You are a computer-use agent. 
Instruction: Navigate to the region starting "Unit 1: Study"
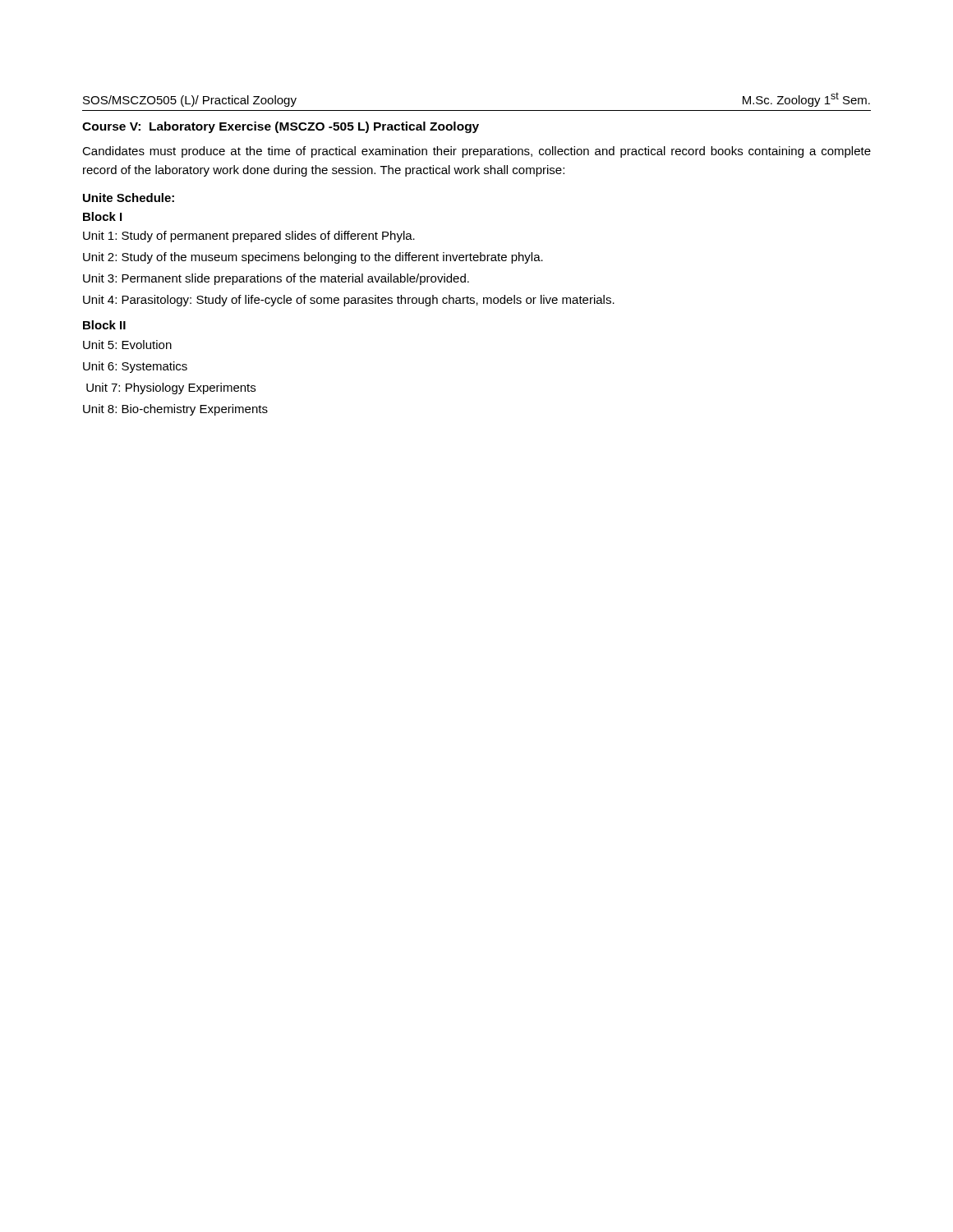(249, 235)
